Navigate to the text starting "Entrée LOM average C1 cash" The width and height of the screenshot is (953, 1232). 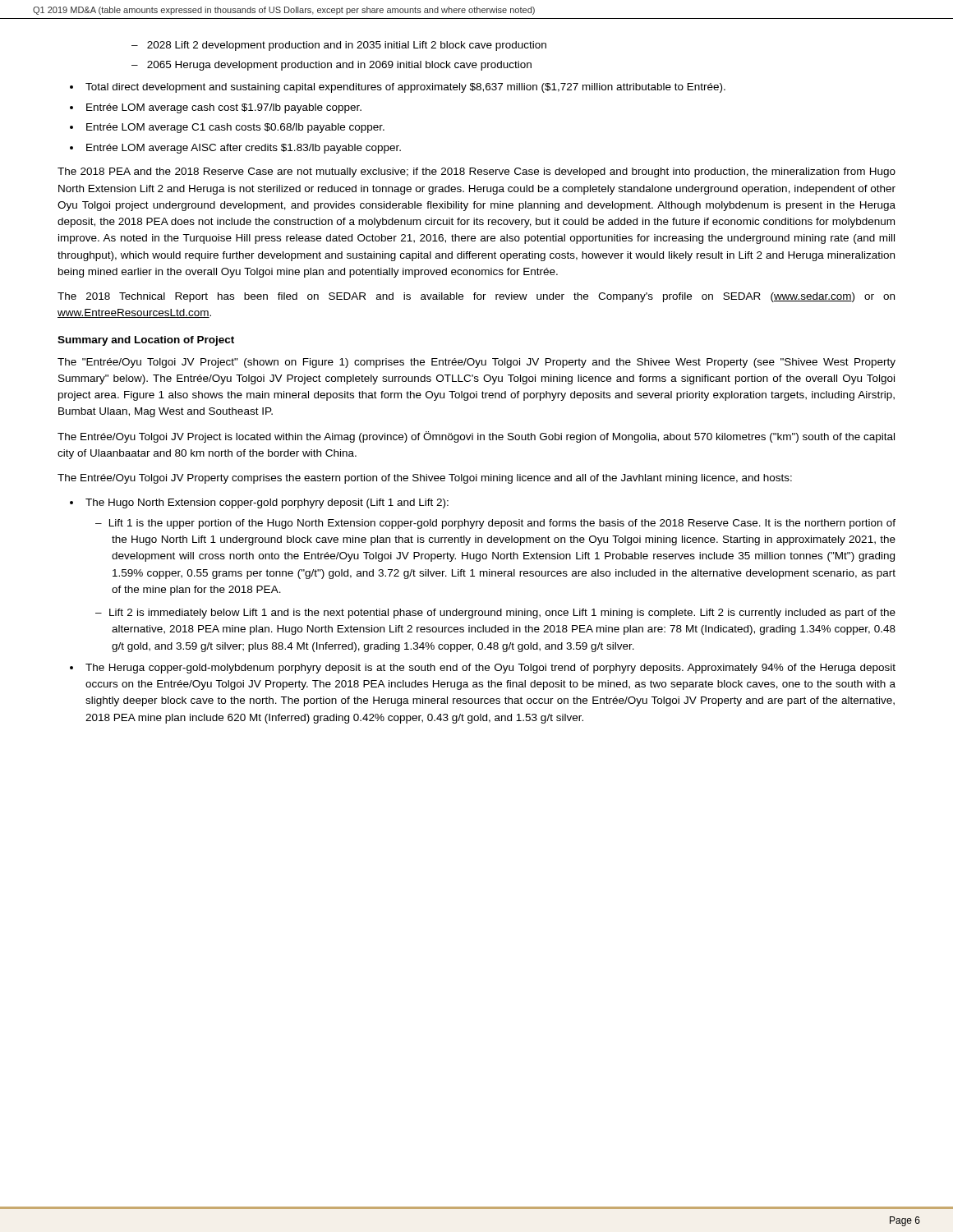click(235, 127)
